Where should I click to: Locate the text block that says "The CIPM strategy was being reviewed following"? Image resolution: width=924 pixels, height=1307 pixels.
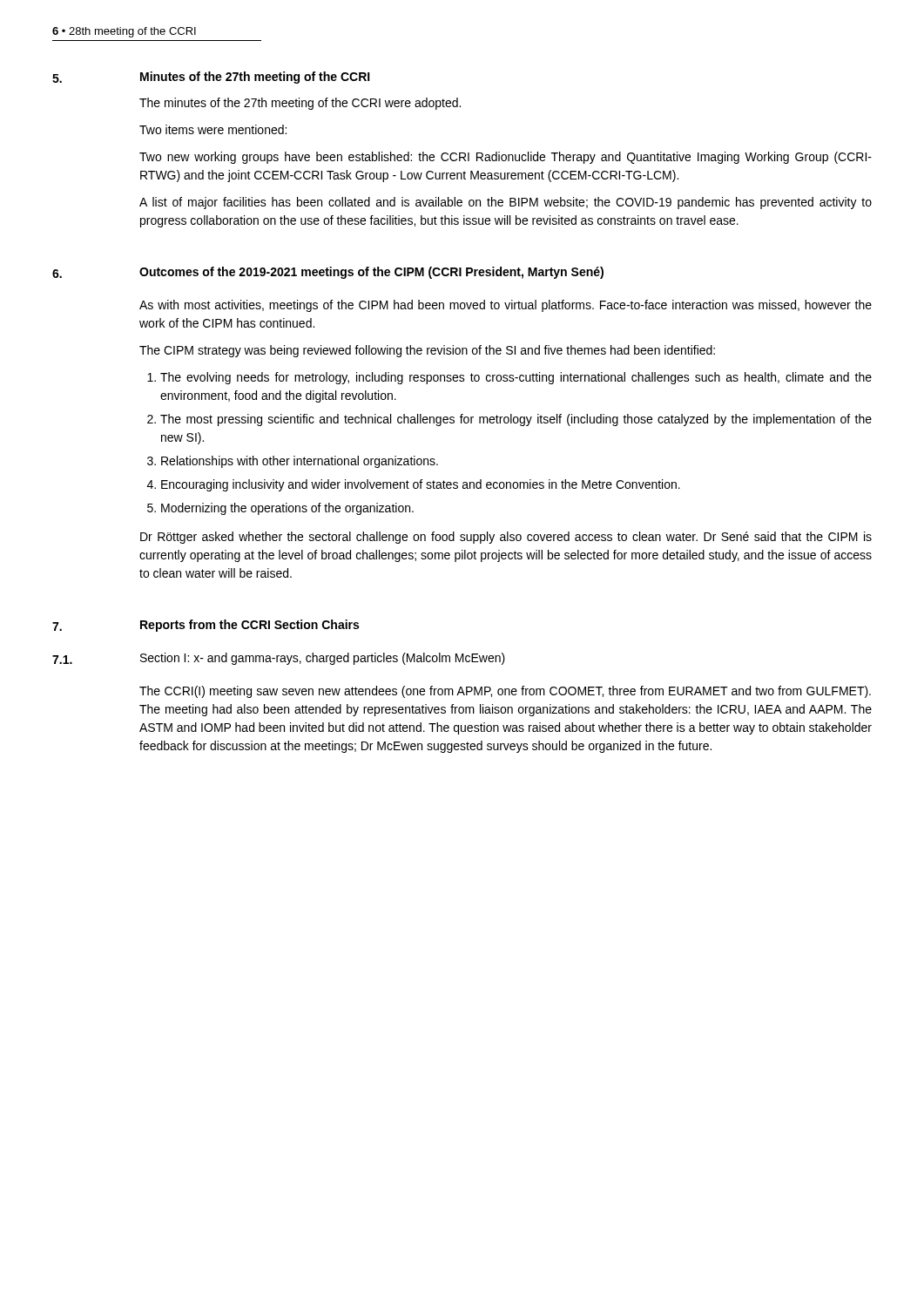click(428, 350)
